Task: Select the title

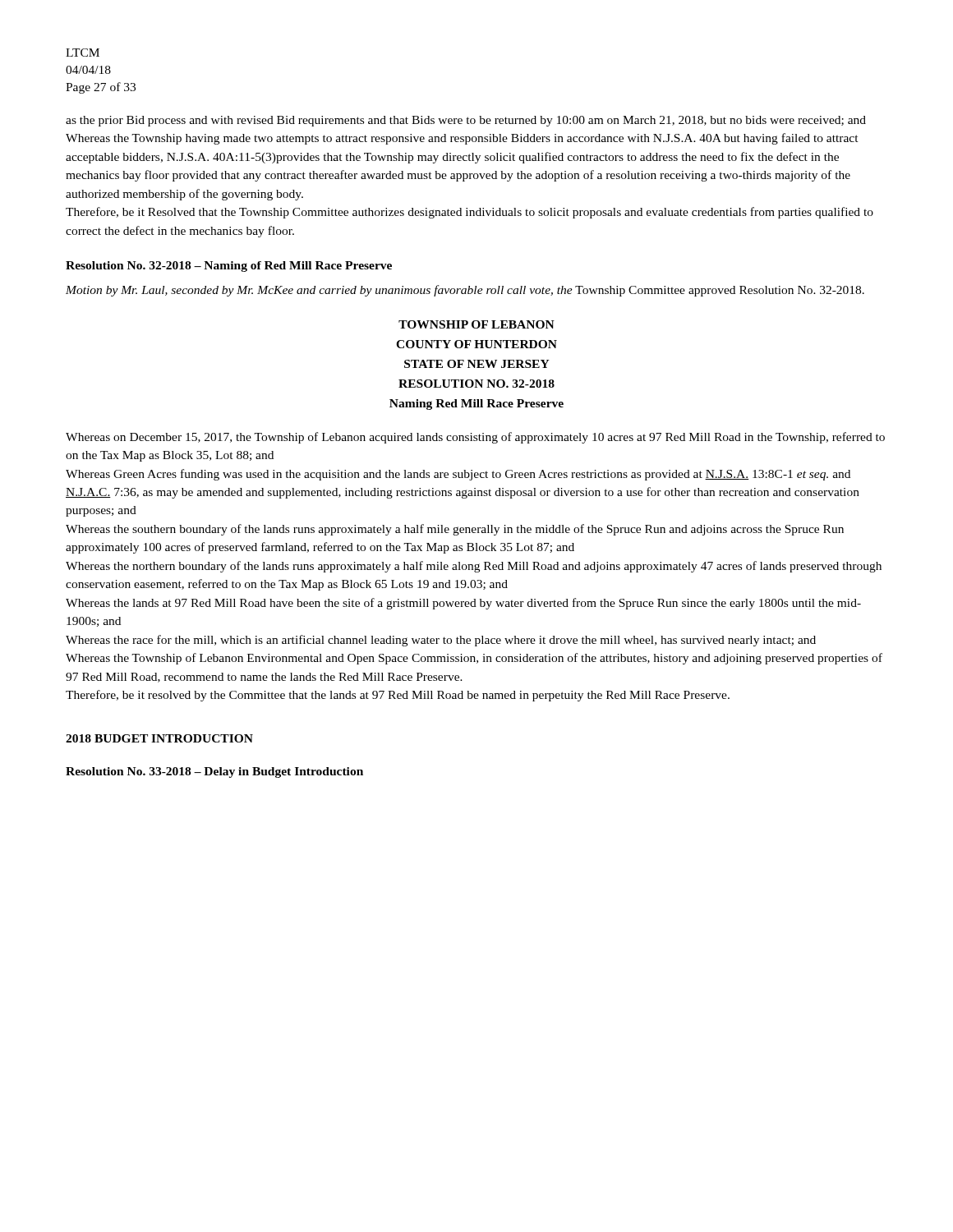Action: click(x=476, y=363)
